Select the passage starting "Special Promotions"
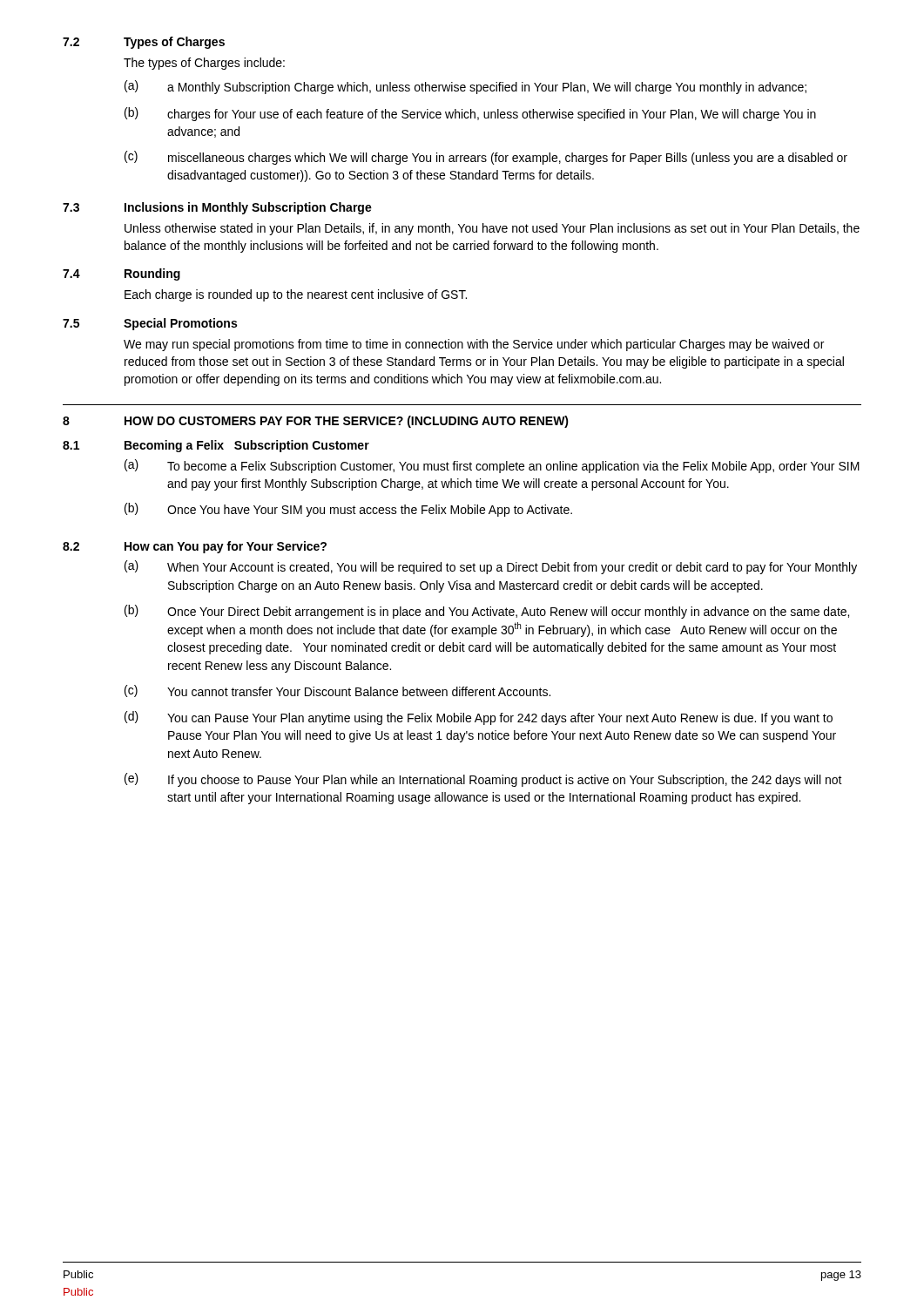 point(181,323)
